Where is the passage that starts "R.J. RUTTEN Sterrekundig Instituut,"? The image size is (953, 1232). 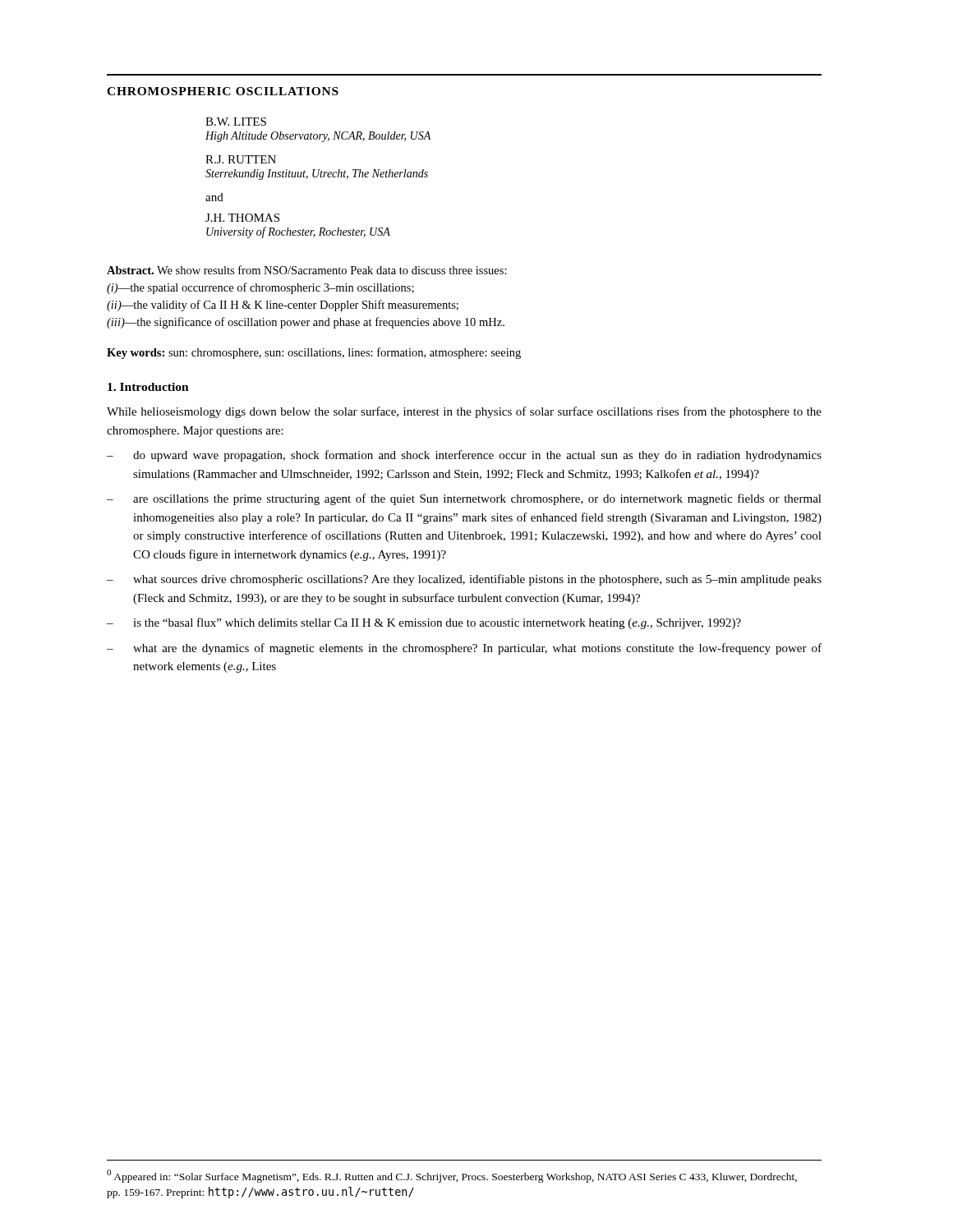tap(241, 159)
